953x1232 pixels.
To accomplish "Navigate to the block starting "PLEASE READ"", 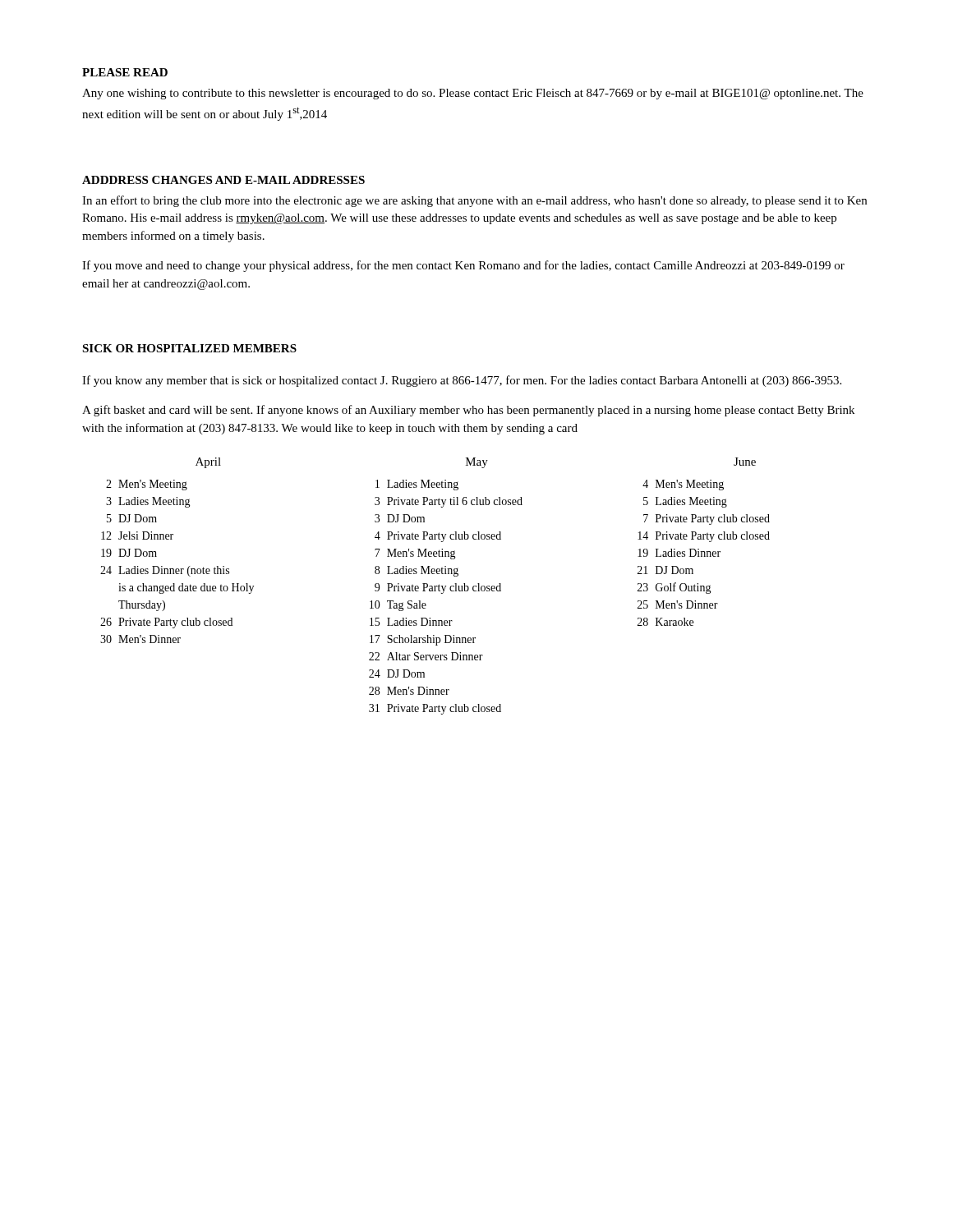I will click(x=125, y=72).
